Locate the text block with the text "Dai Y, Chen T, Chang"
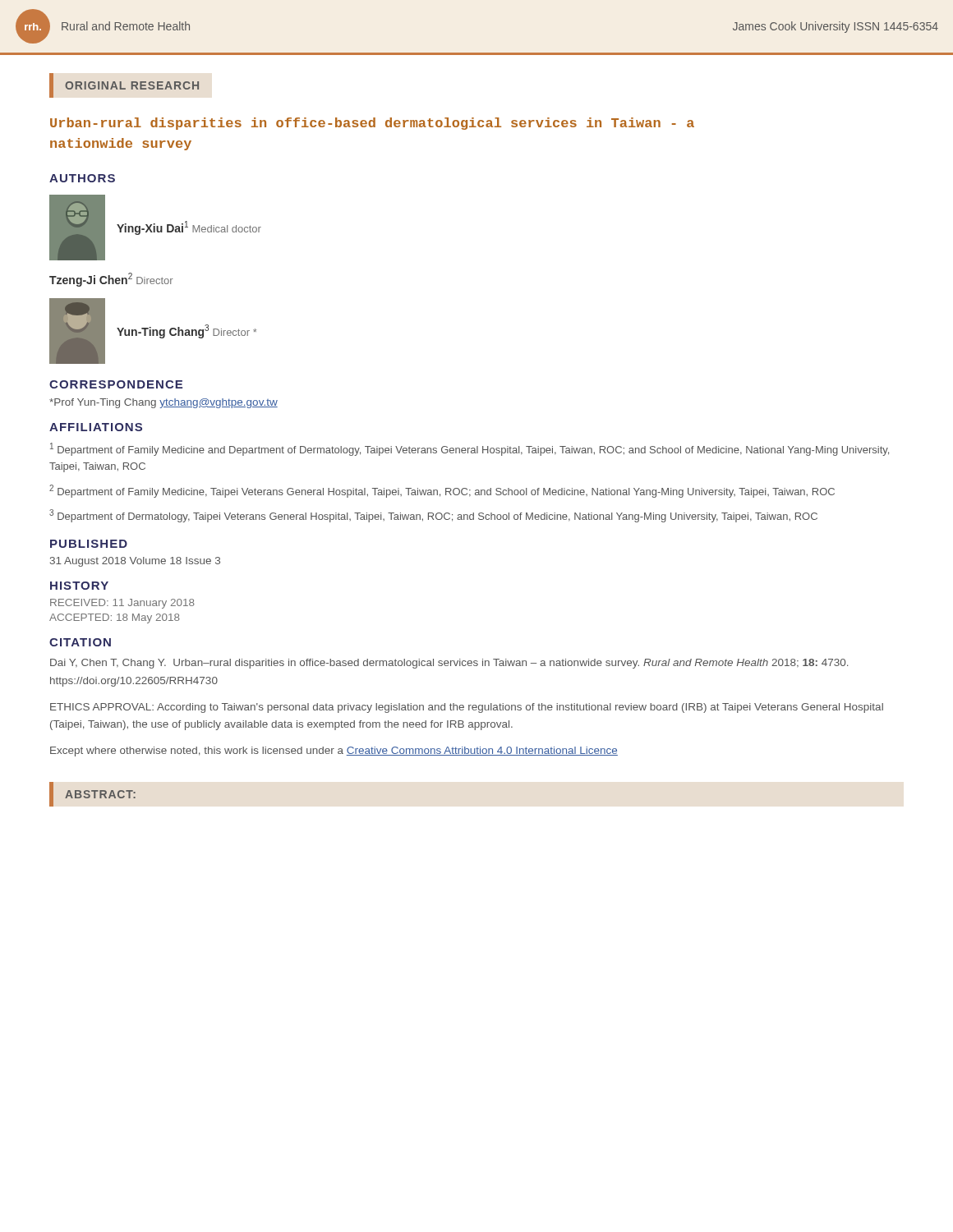The height and width of the screenshot is (1232, 953). (449, 672)
